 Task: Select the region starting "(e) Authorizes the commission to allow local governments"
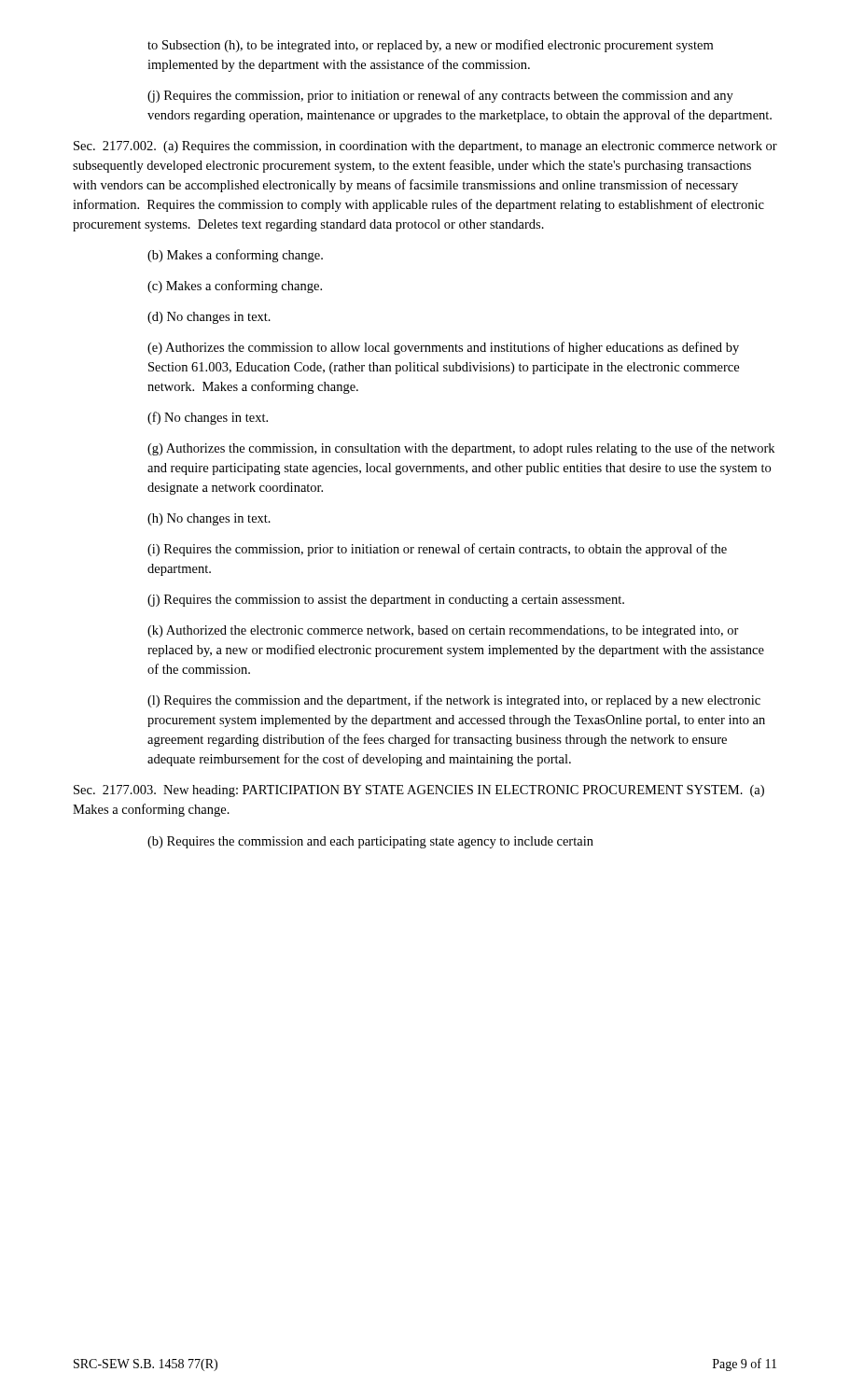(x=443, y=367)
